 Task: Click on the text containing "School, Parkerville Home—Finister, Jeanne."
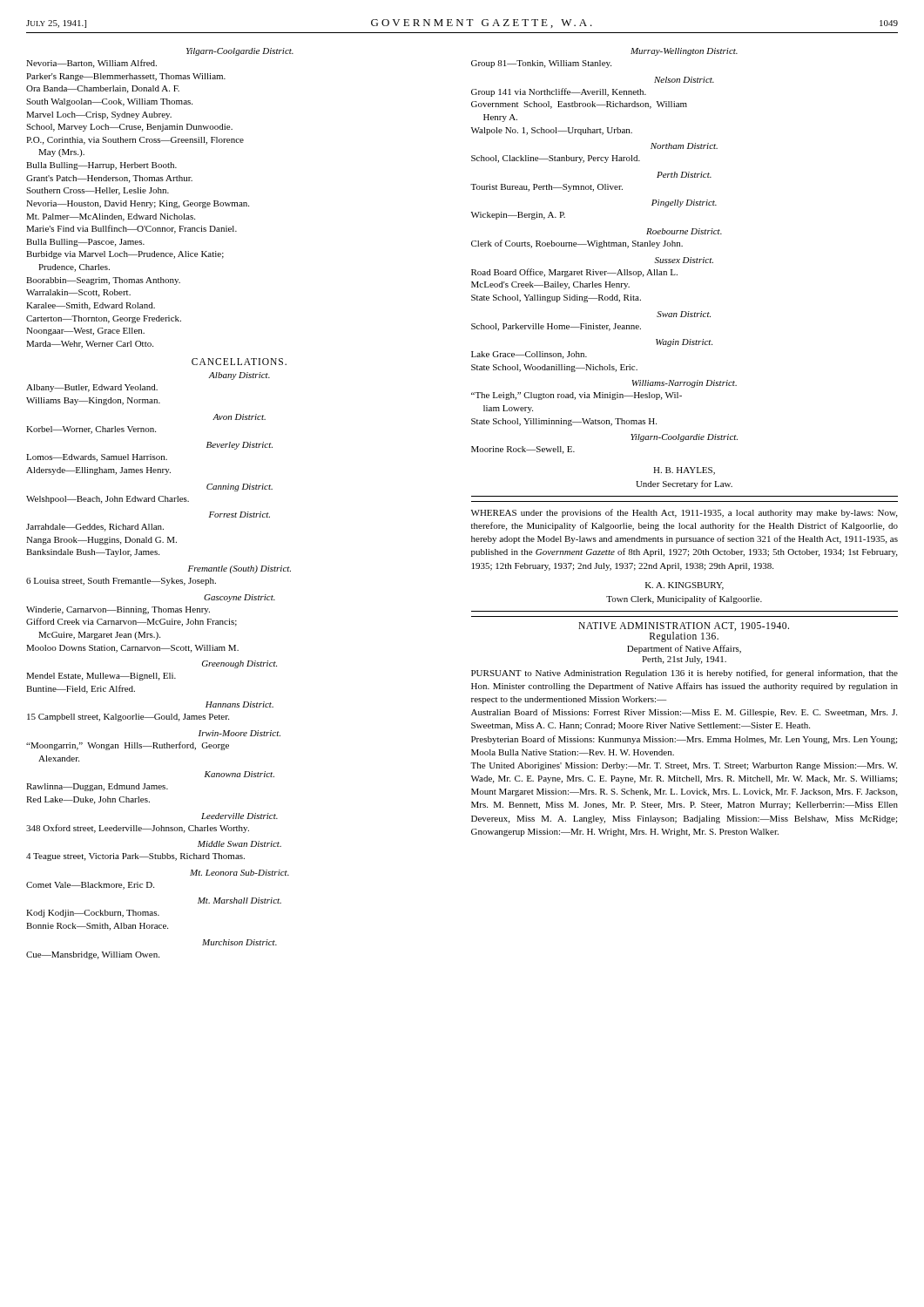(556, 325)
